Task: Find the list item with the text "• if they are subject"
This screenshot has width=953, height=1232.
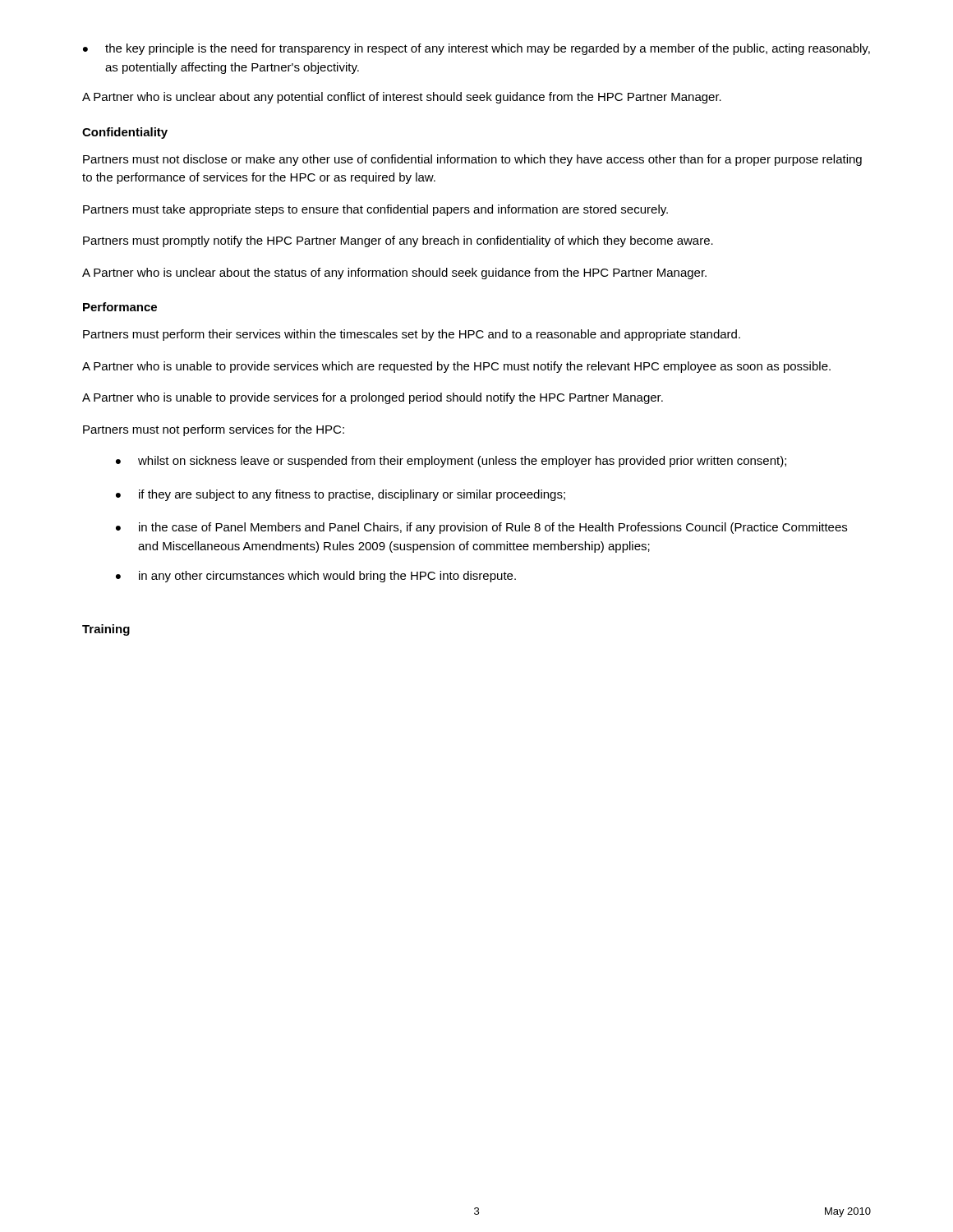Action: (493, 496)
